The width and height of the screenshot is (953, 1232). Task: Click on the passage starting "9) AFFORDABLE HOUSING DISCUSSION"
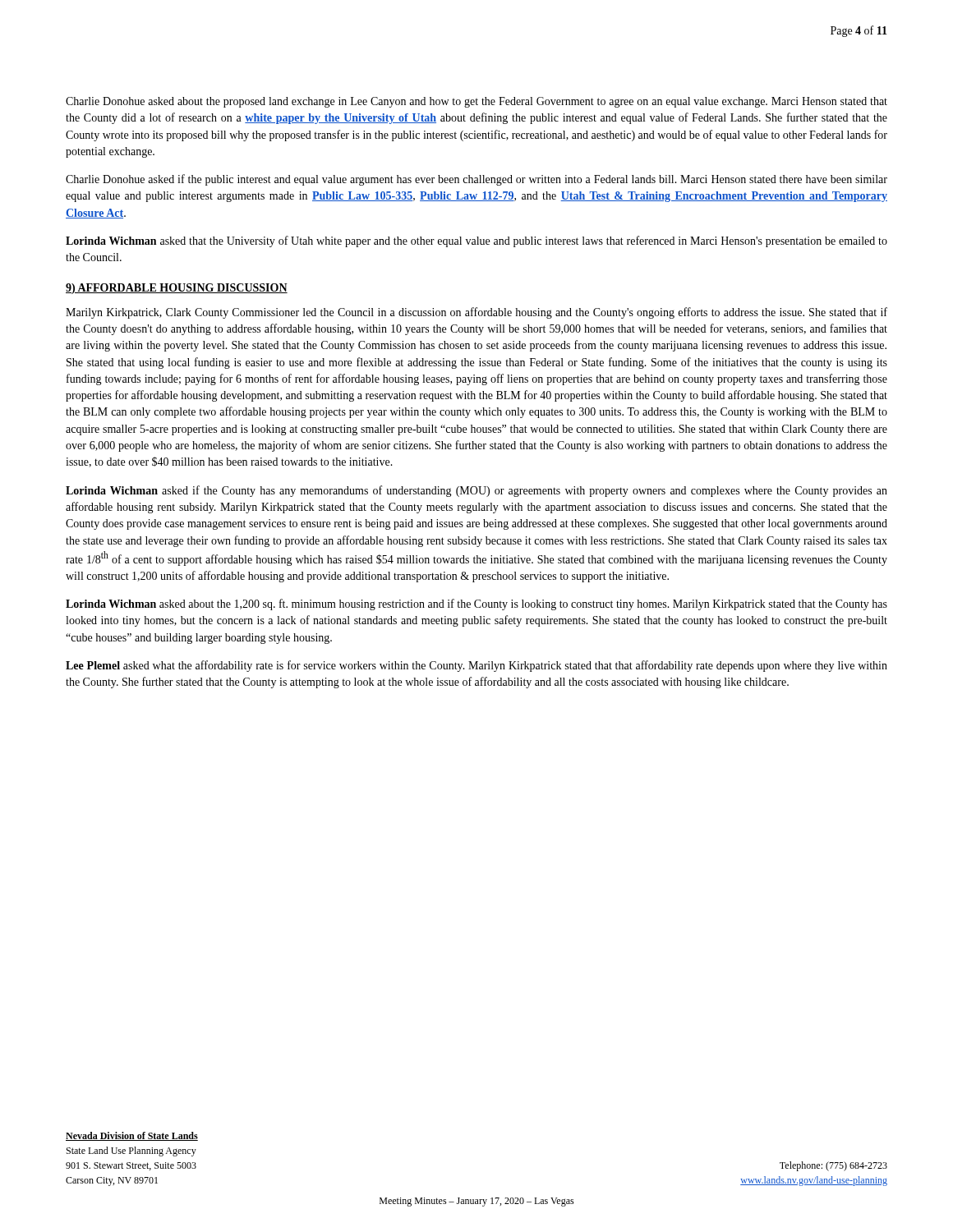point(176,288)
